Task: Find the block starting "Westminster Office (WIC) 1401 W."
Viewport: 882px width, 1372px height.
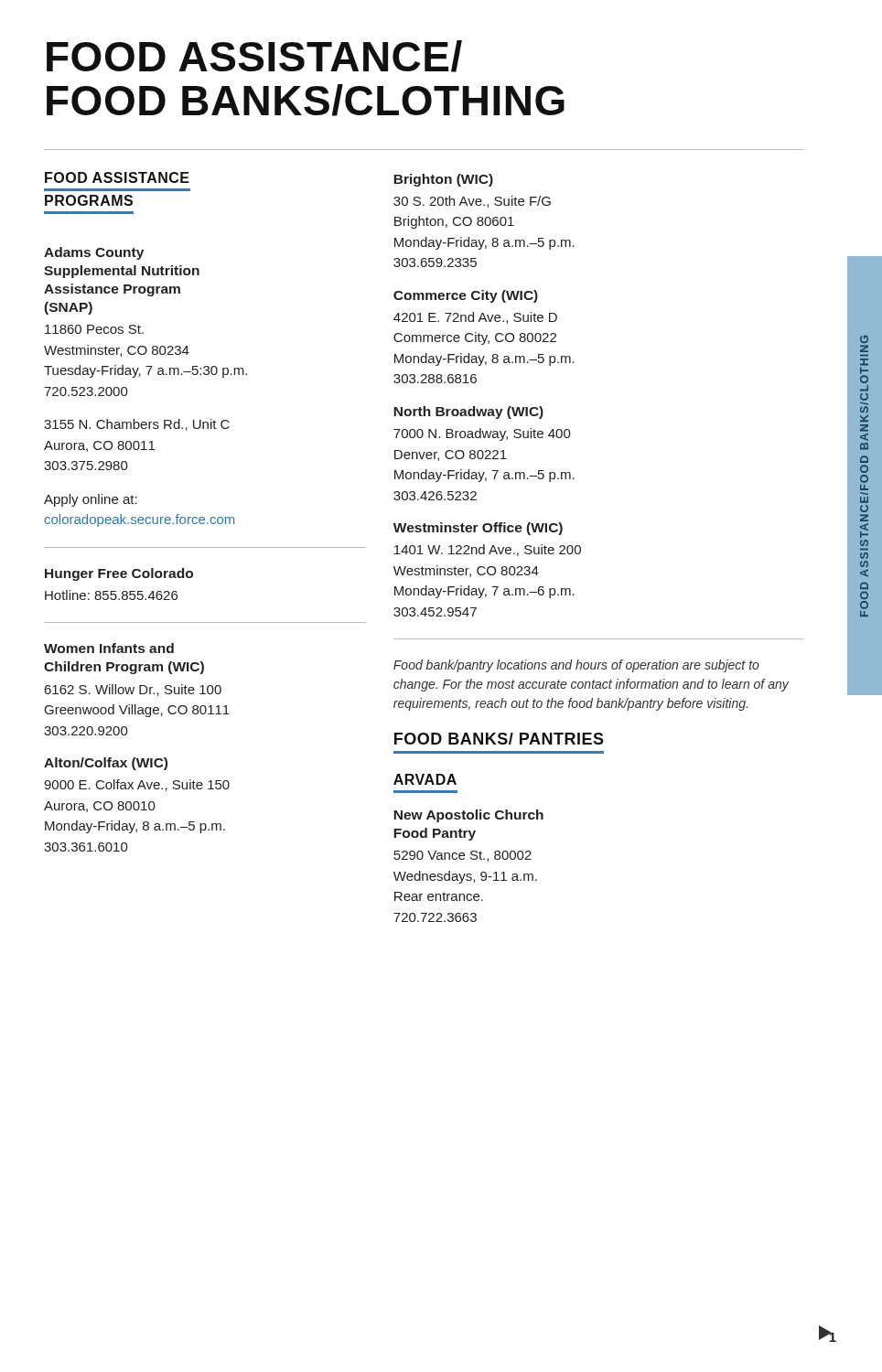Action: tap(478, 529)
